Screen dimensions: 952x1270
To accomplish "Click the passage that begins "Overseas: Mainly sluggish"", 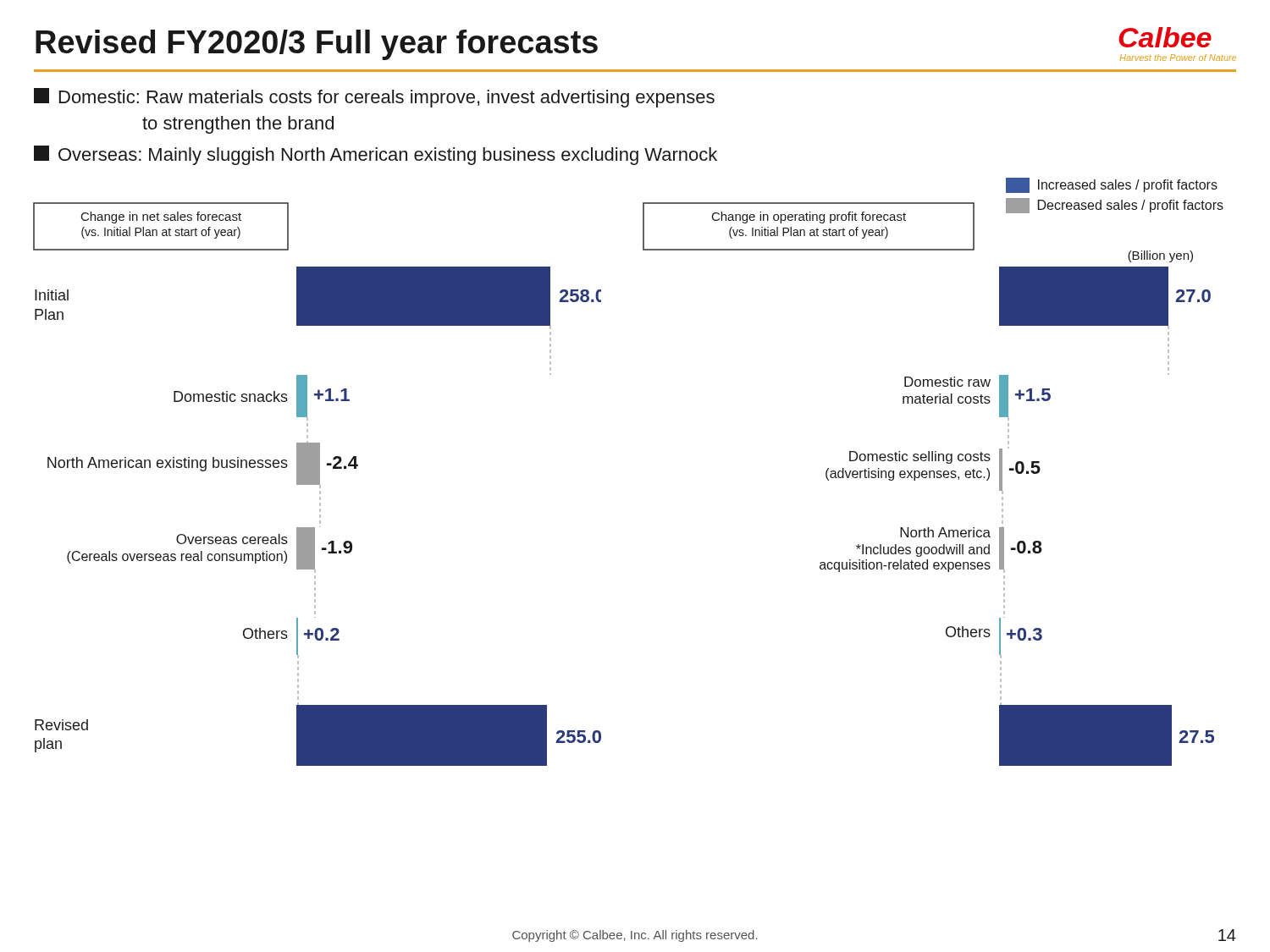I will click(376, 155).
